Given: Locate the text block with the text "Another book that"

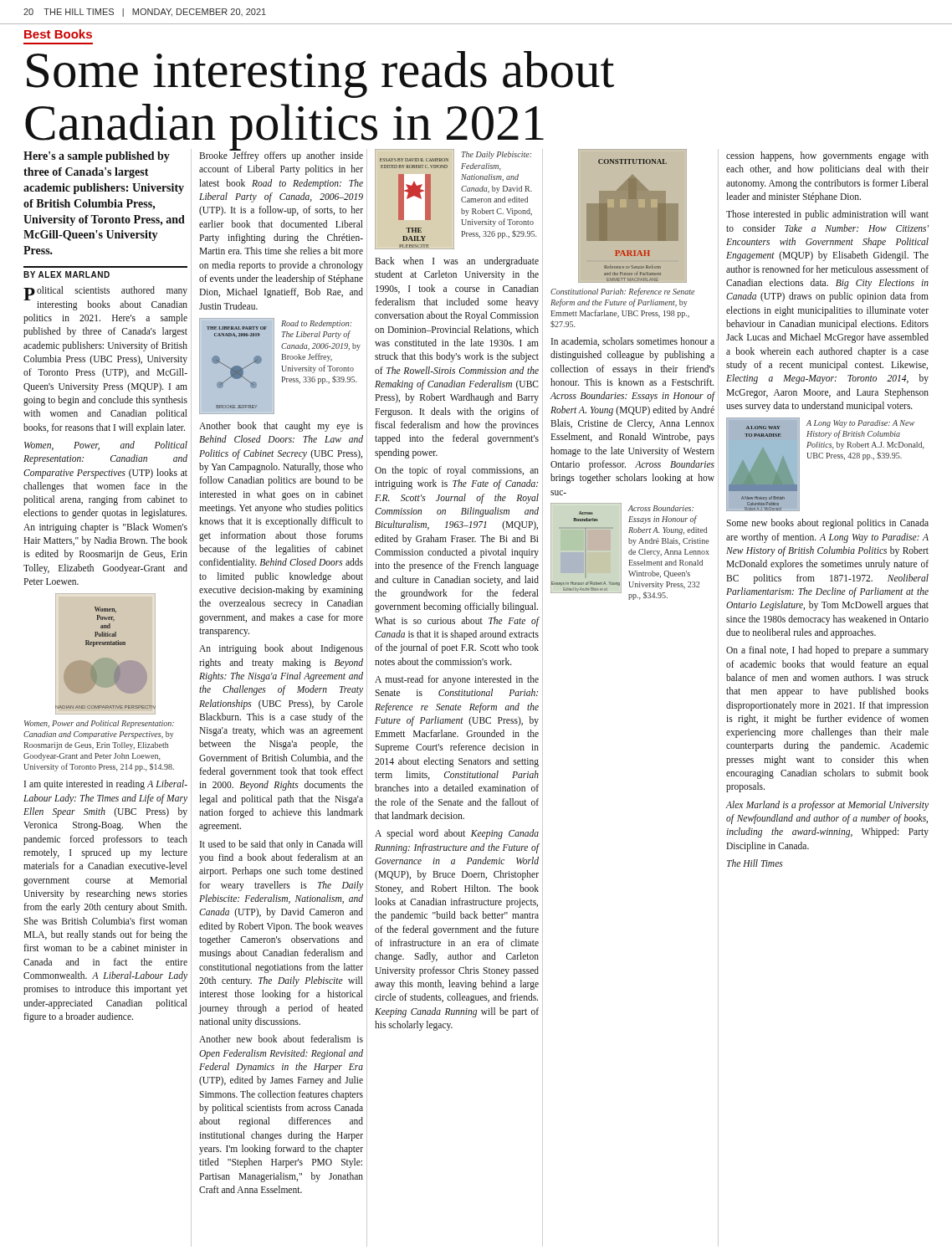Looking at the screenshot, I should coord(281,808).
